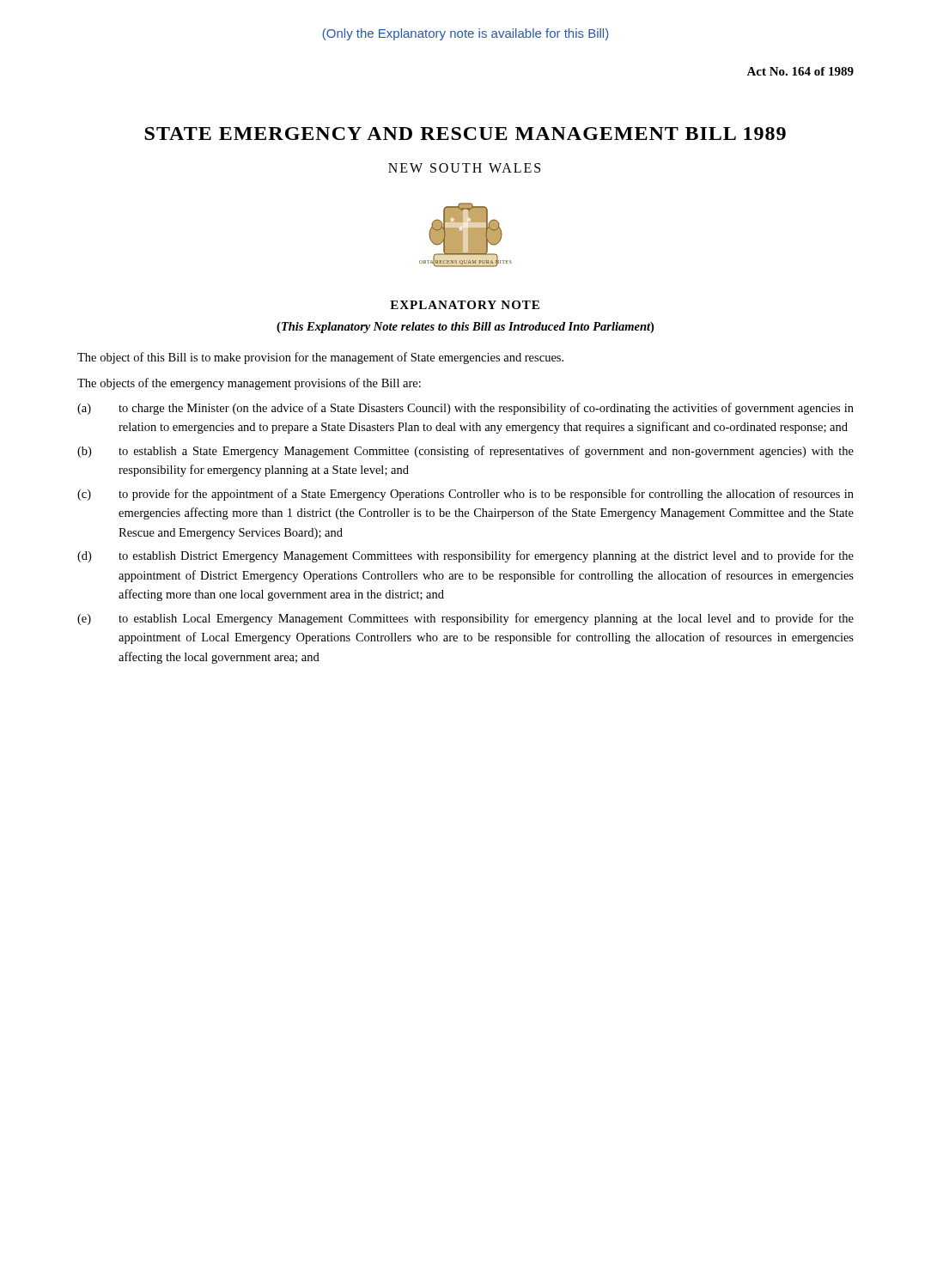Viewport: 931px width, 1288px height.
Task: Point to the block beginning "(e) to establish"
Action: [466, 637]
